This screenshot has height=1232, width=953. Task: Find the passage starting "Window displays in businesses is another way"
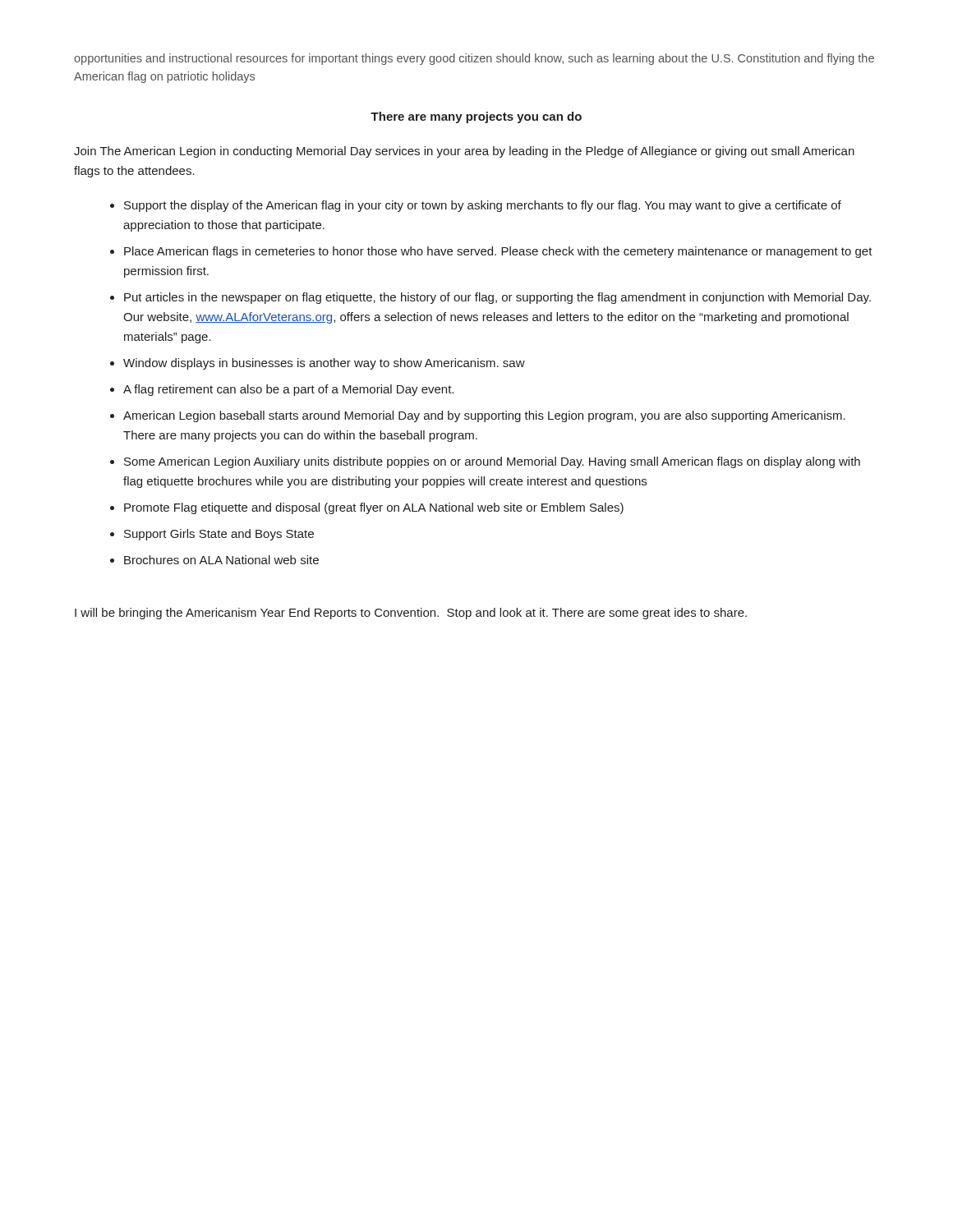(x=324, y=363)
